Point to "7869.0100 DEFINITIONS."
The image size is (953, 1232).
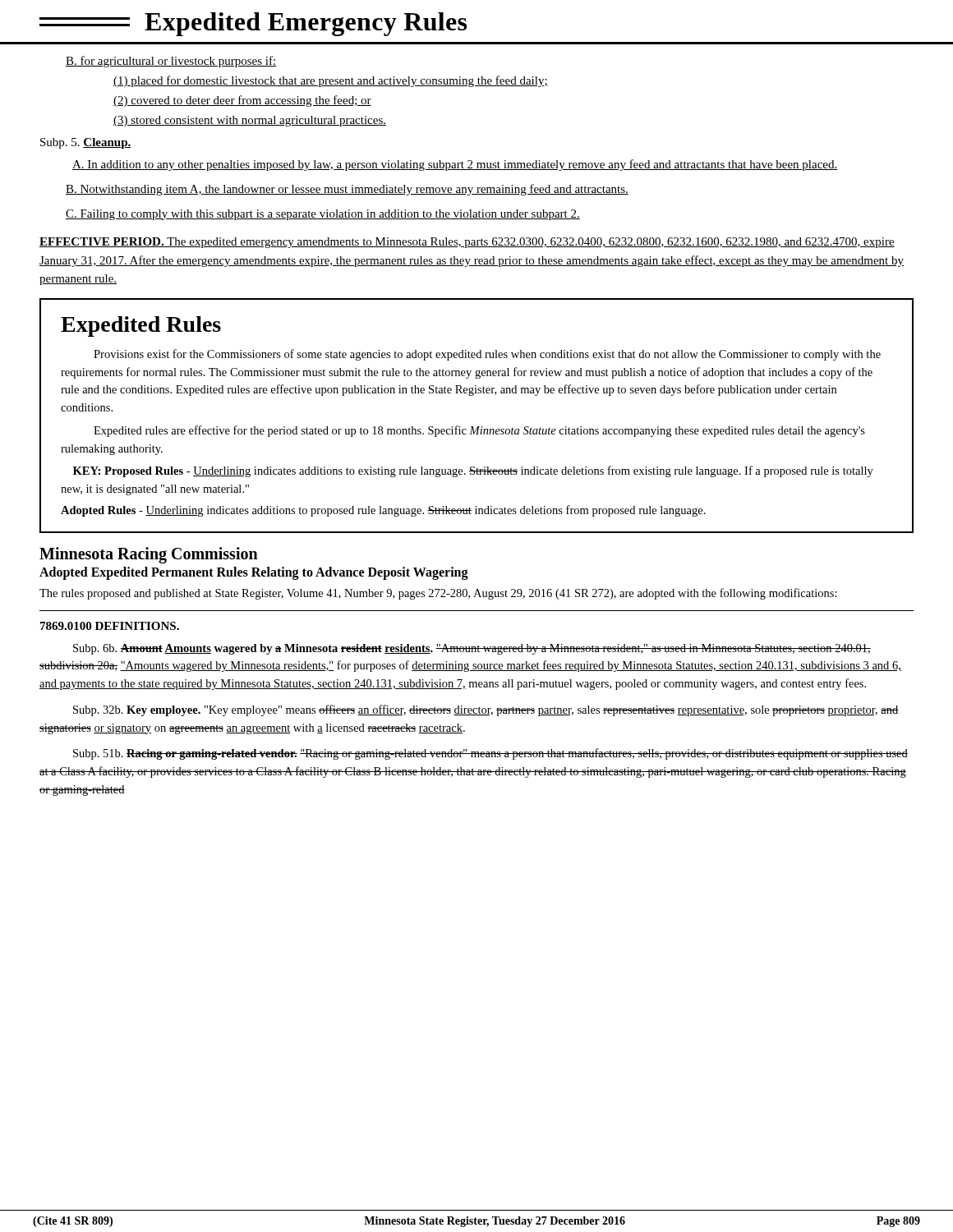coord(109,625)
